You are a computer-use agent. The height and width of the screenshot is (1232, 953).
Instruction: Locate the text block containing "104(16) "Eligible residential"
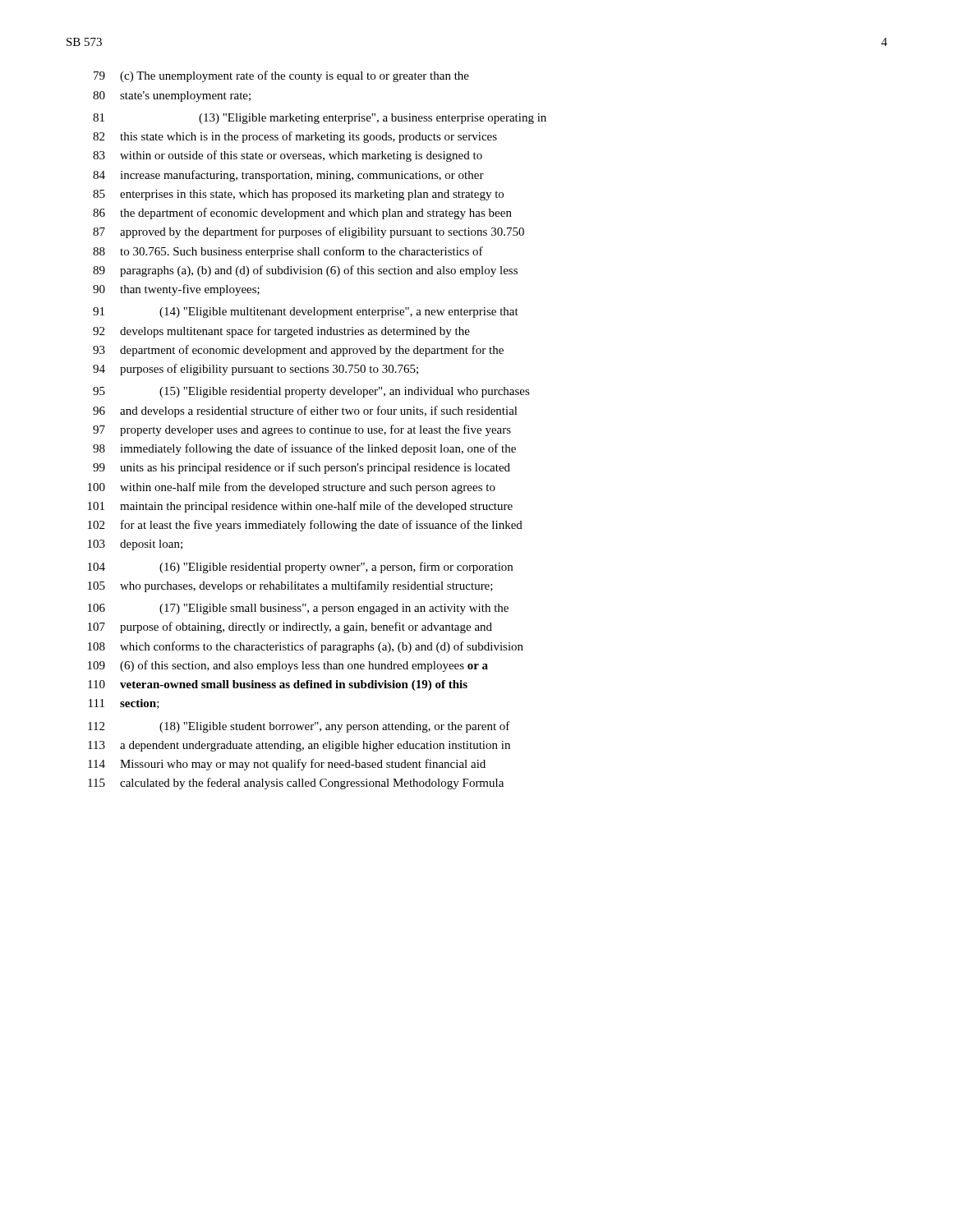476,576
